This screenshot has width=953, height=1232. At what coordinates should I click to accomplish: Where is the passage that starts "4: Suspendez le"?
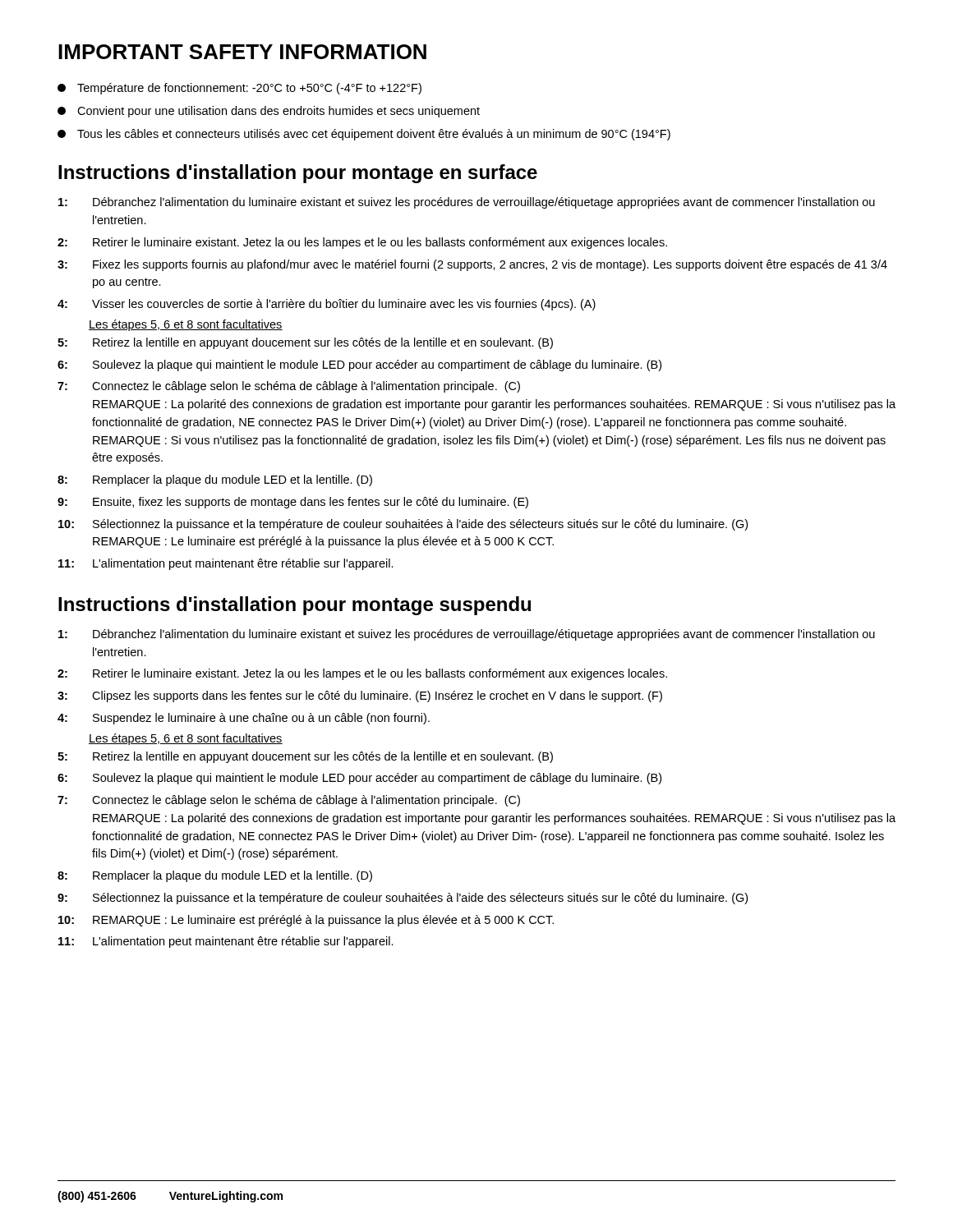pos(244,719)
